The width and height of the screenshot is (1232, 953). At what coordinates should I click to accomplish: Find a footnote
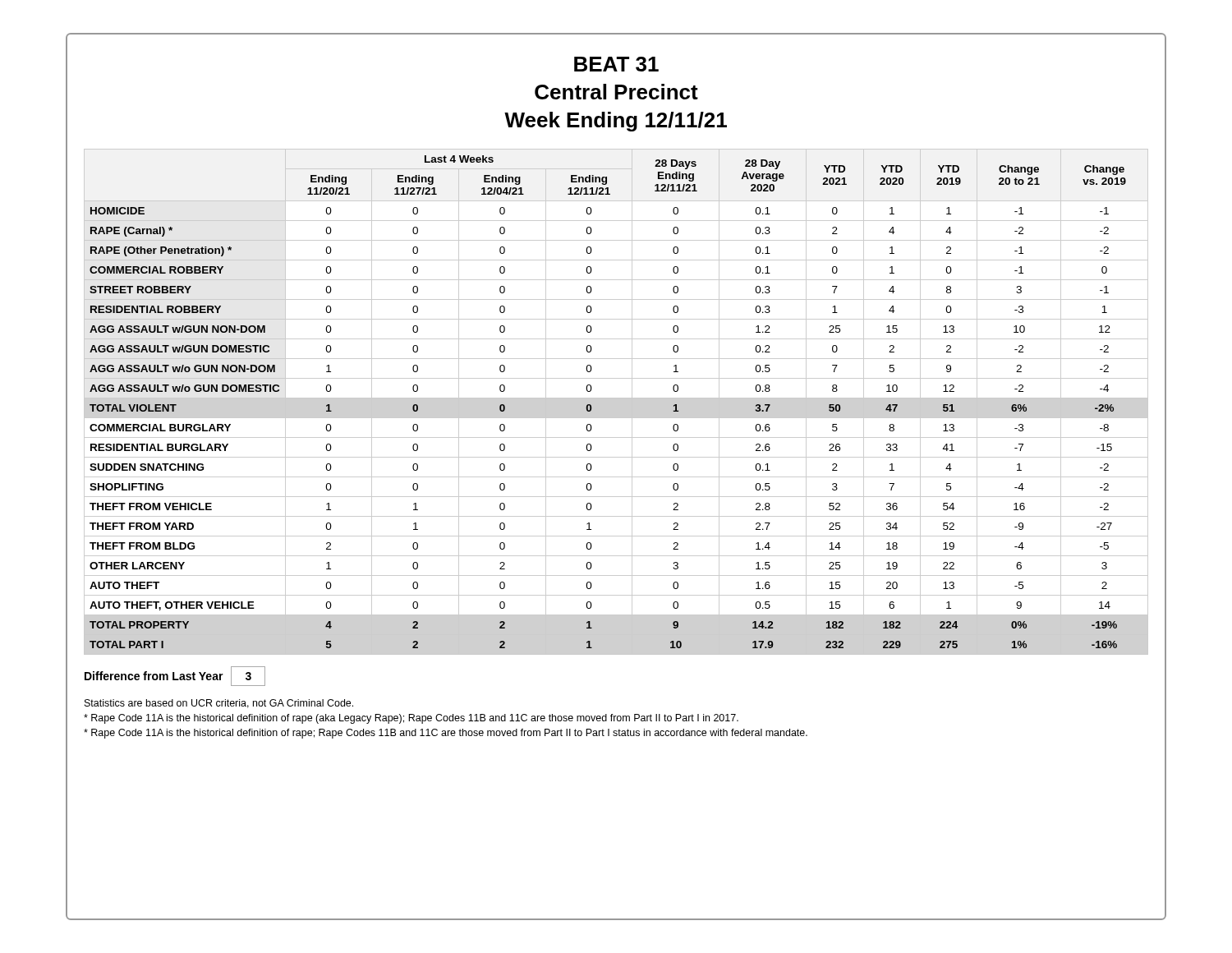tap(616, 718)
